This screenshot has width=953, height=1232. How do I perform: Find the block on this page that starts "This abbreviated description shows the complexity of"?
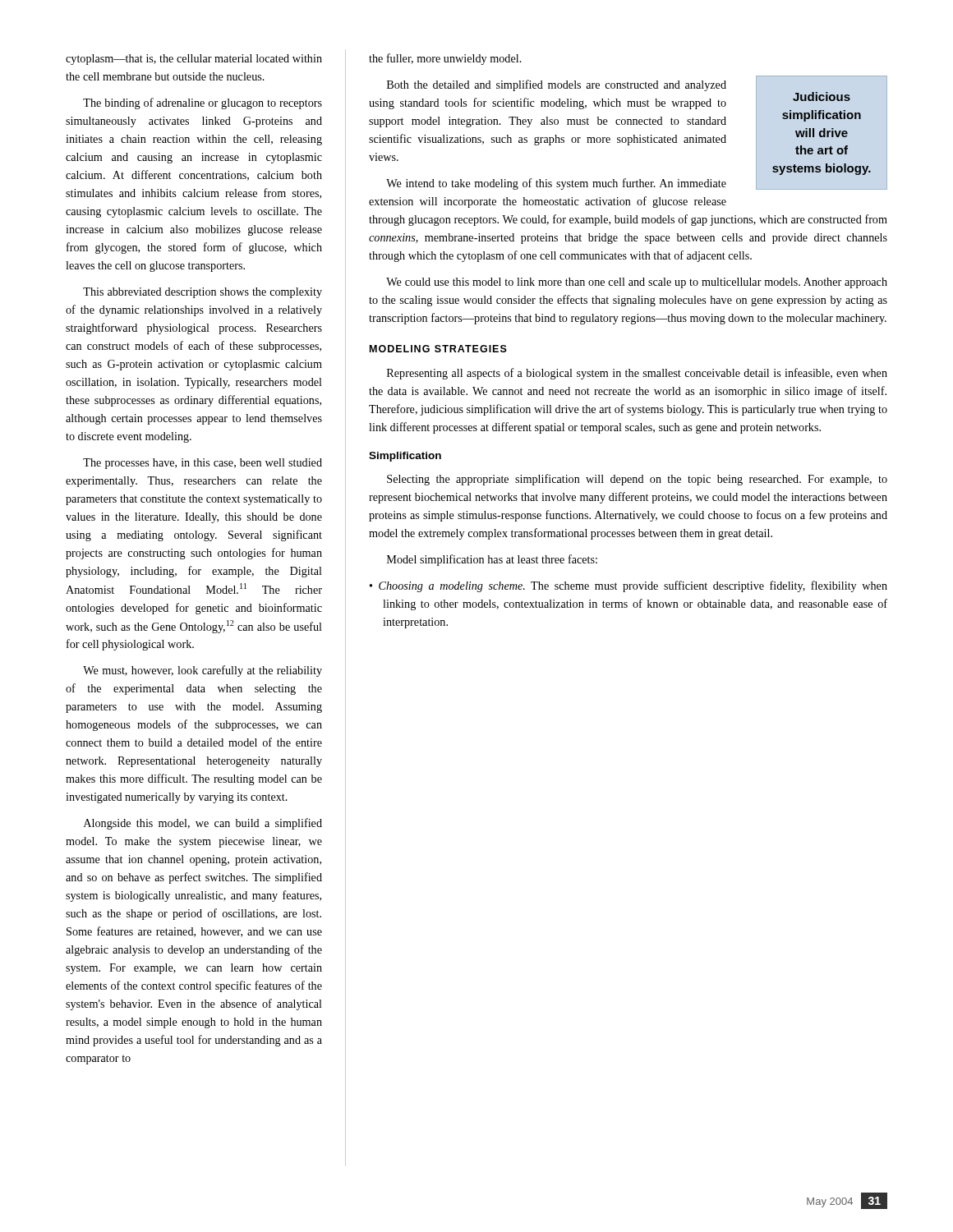[x=194, y=364]
